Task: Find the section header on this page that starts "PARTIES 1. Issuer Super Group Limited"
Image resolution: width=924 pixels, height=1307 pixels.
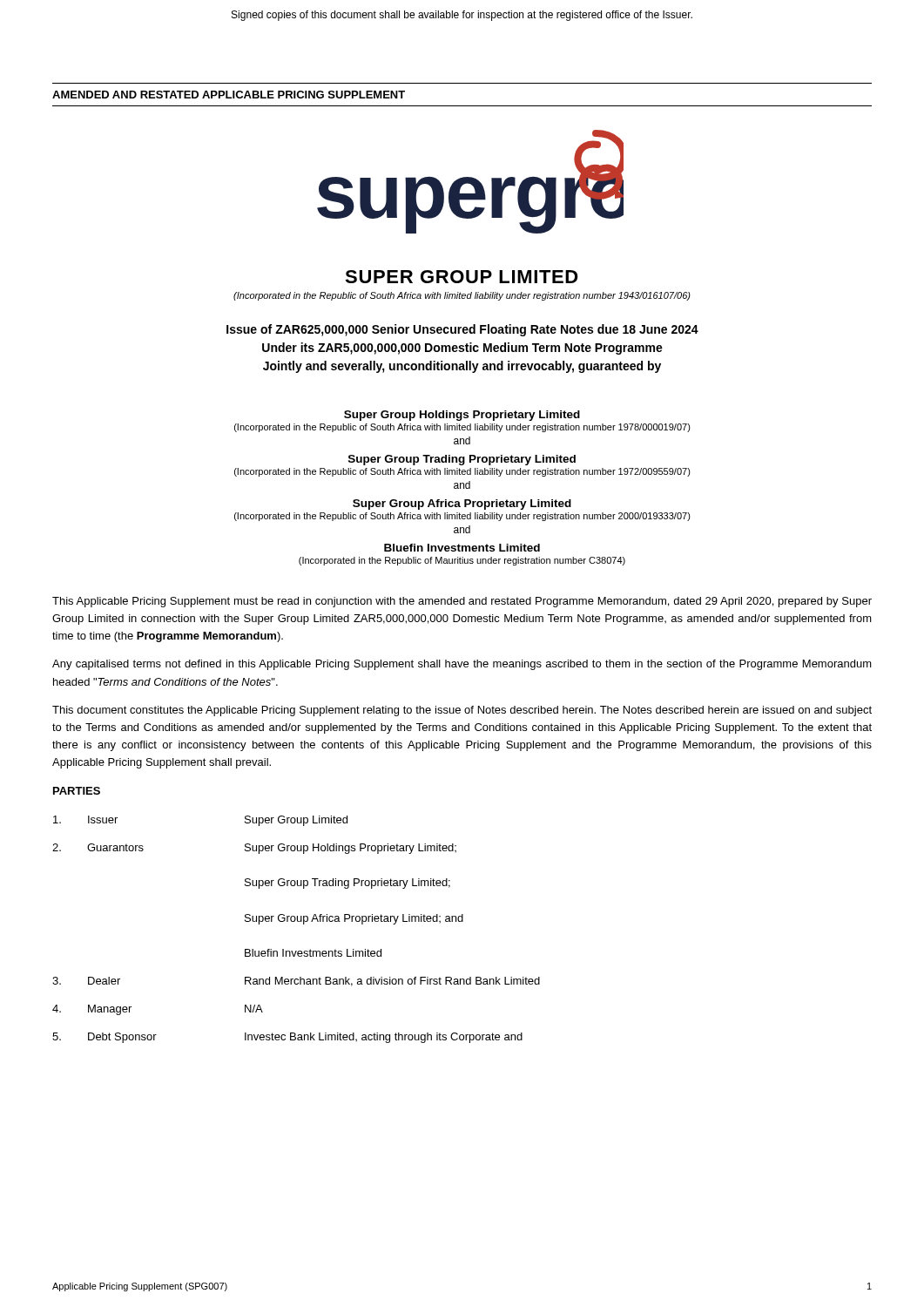Action: point(462,918)
